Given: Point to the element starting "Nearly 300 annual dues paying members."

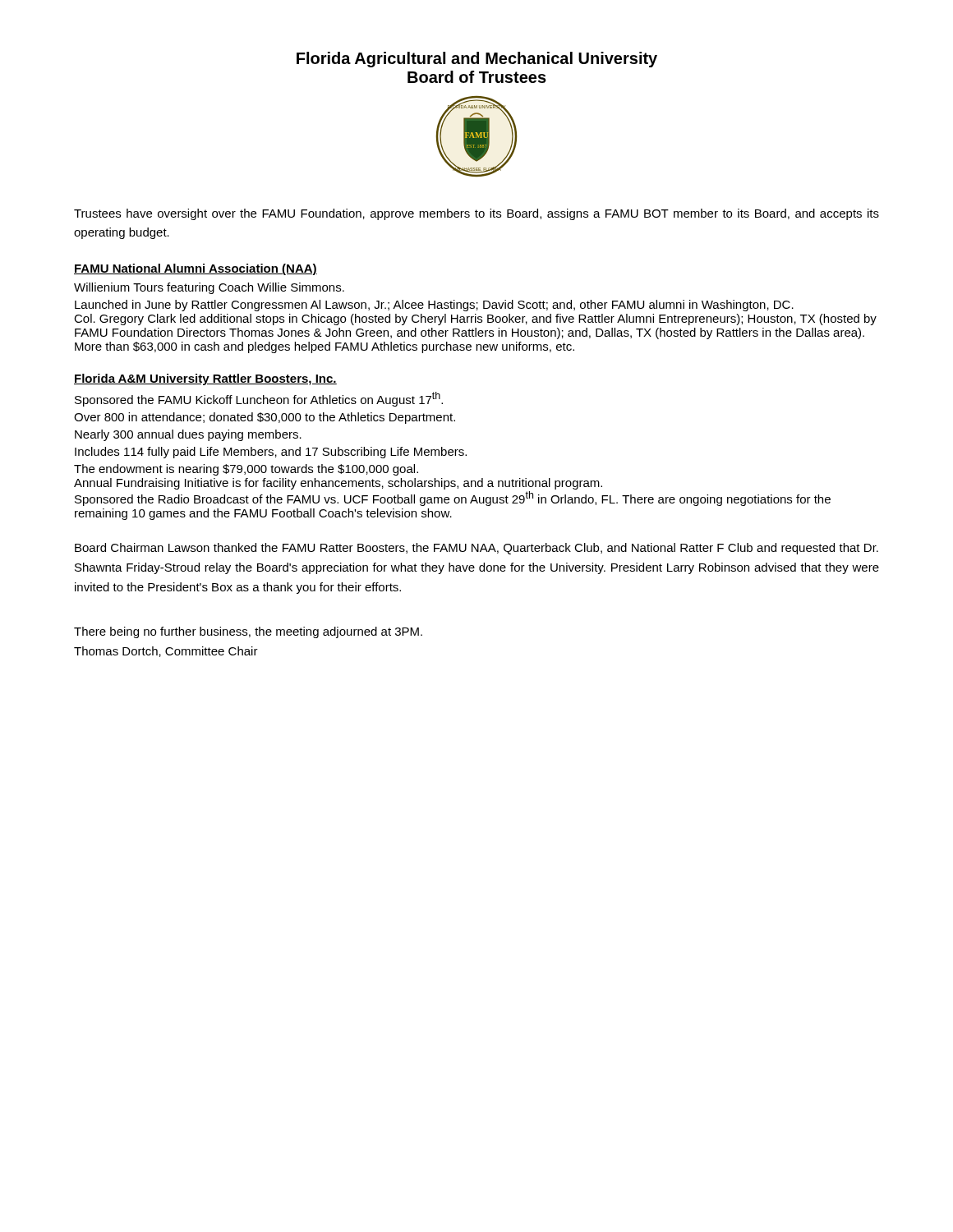Looking at the screenshot, I should coord(188,435).
